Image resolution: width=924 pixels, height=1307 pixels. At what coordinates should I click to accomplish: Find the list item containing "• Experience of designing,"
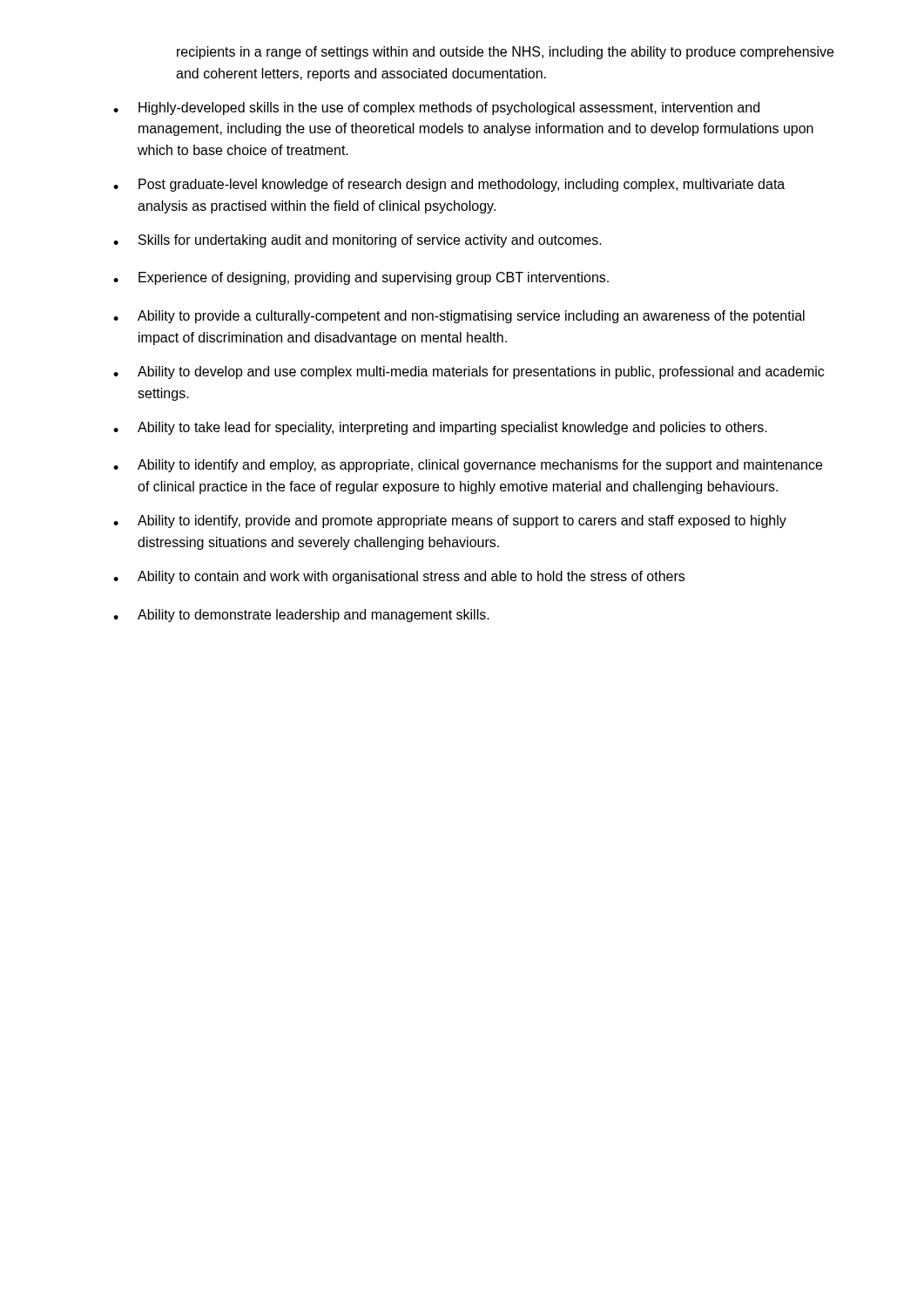pos(475,281)
